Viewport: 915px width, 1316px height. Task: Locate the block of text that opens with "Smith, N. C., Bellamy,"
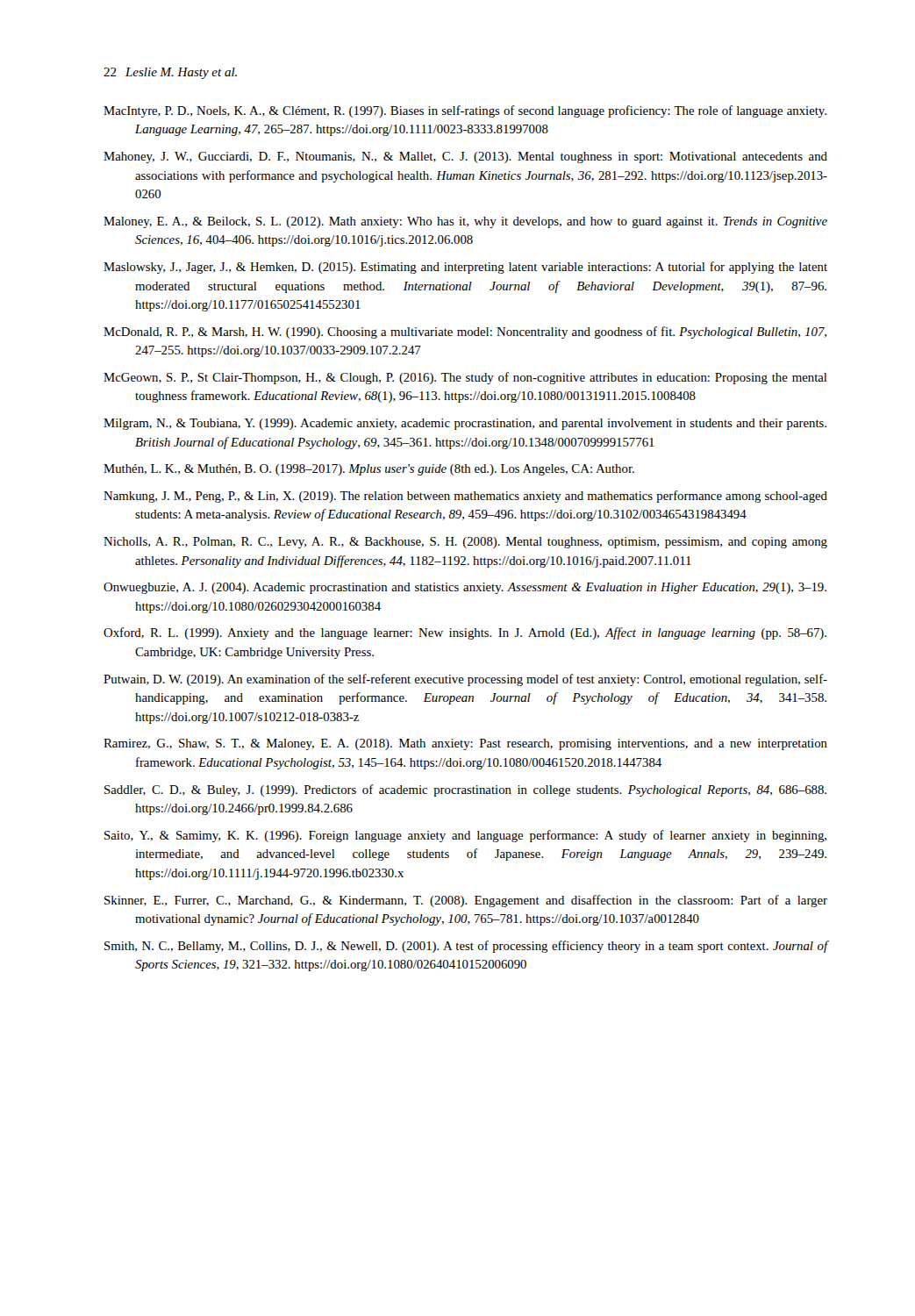[465, 955]
